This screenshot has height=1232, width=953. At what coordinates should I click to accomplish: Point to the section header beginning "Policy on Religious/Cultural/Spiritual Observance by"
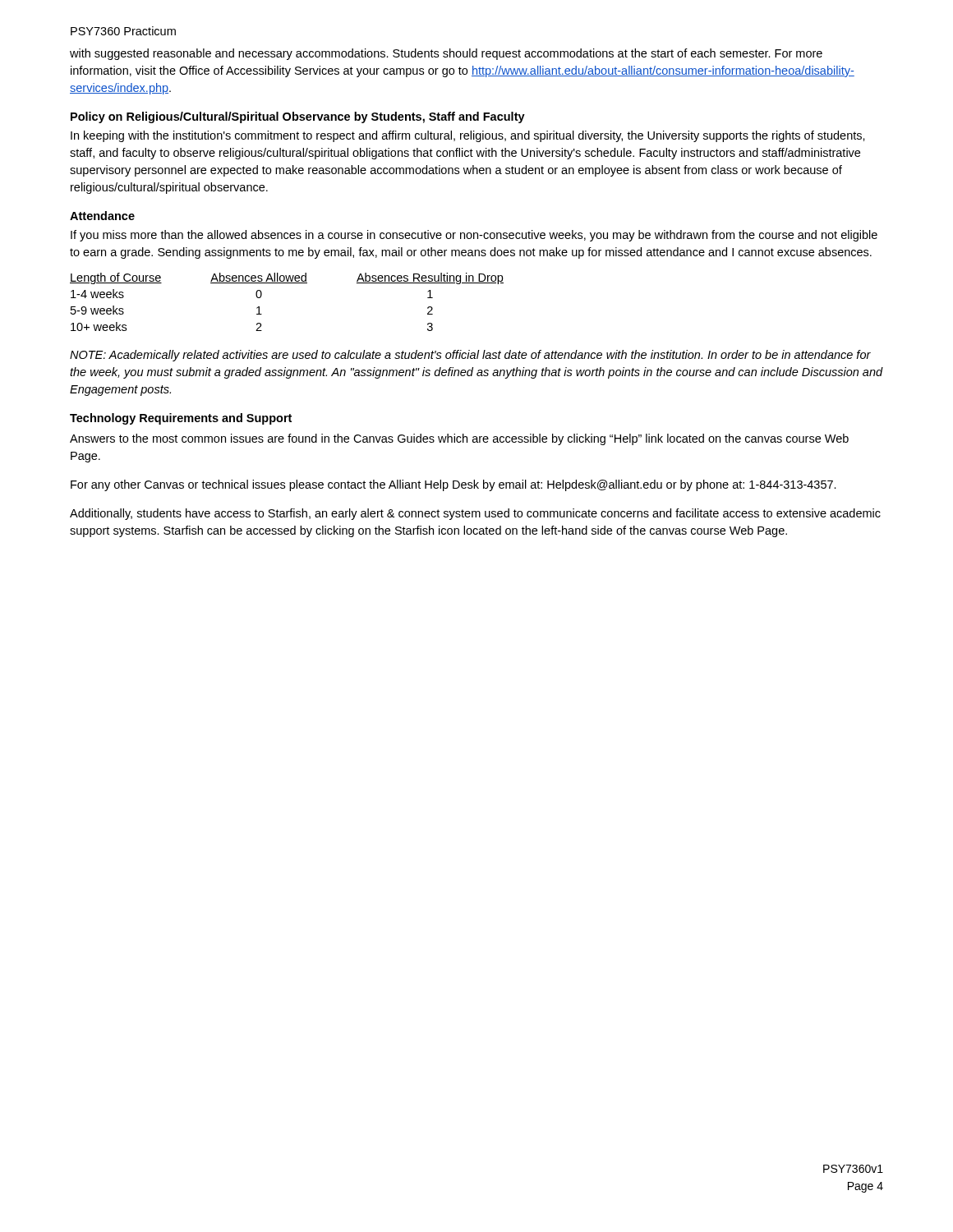point(297,117)
